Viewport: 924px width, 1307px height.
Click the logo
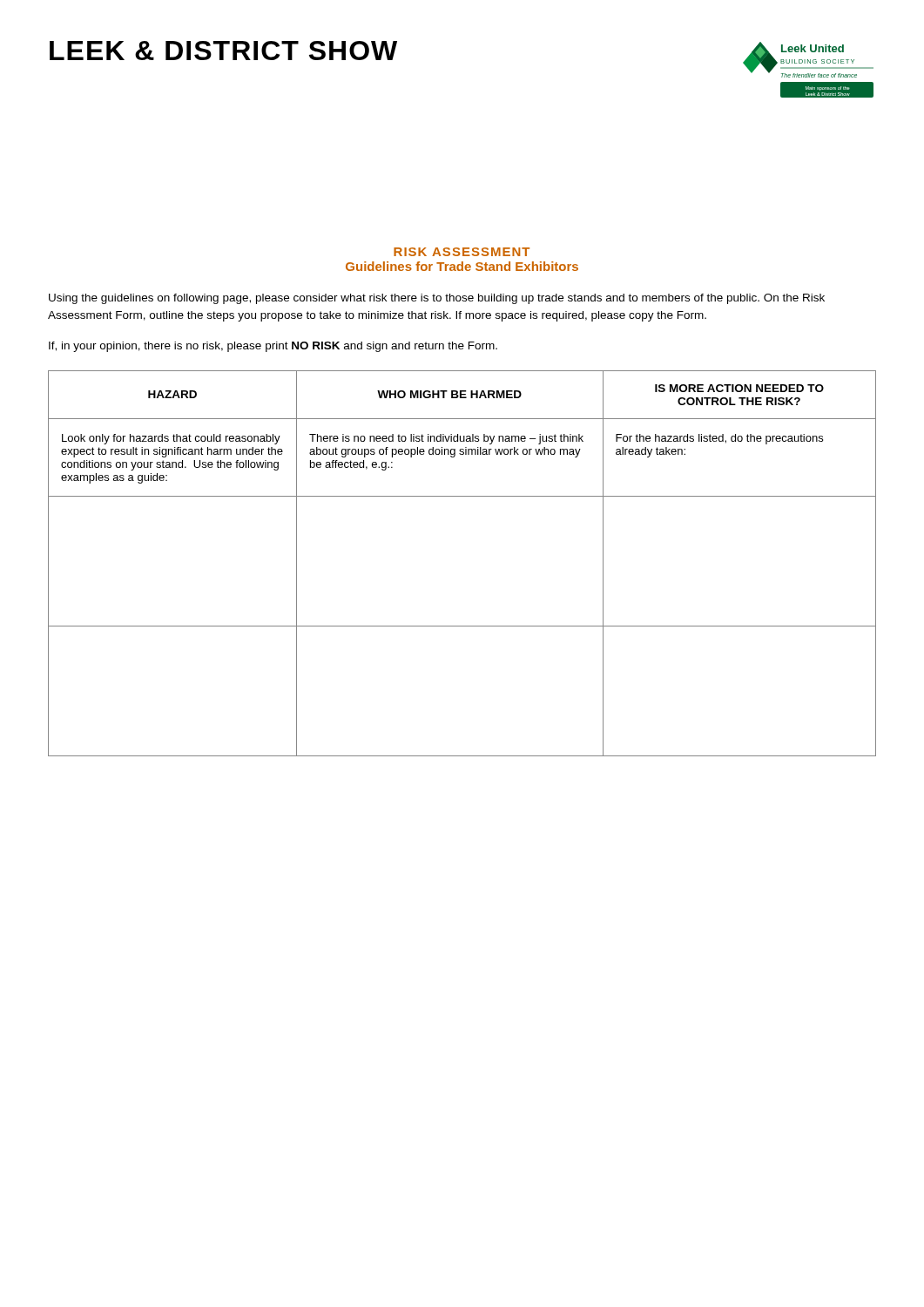click(809, 71)
